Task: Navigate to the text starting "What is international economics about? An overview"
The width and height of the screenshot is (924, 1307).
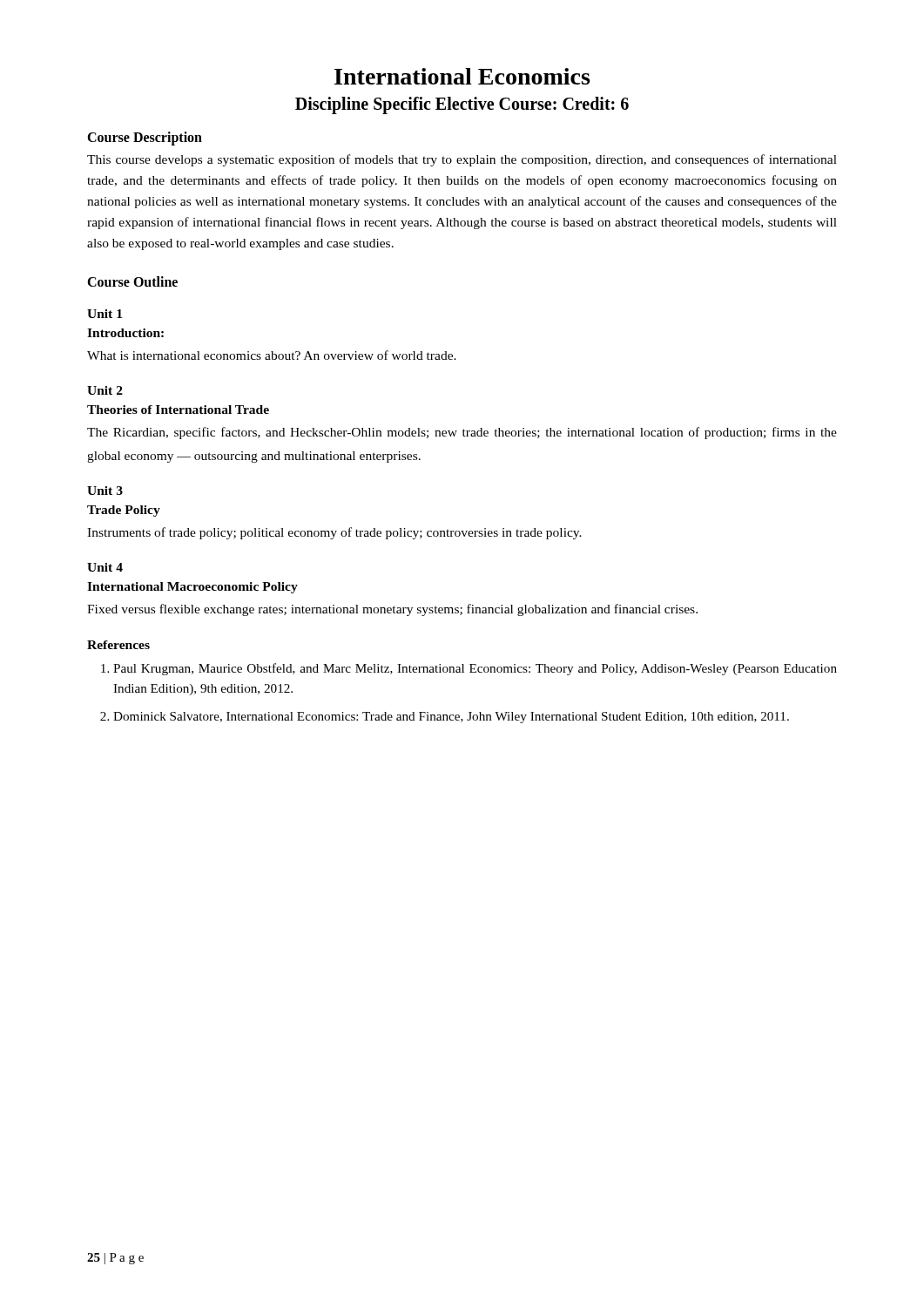Action: coord(272,355)
